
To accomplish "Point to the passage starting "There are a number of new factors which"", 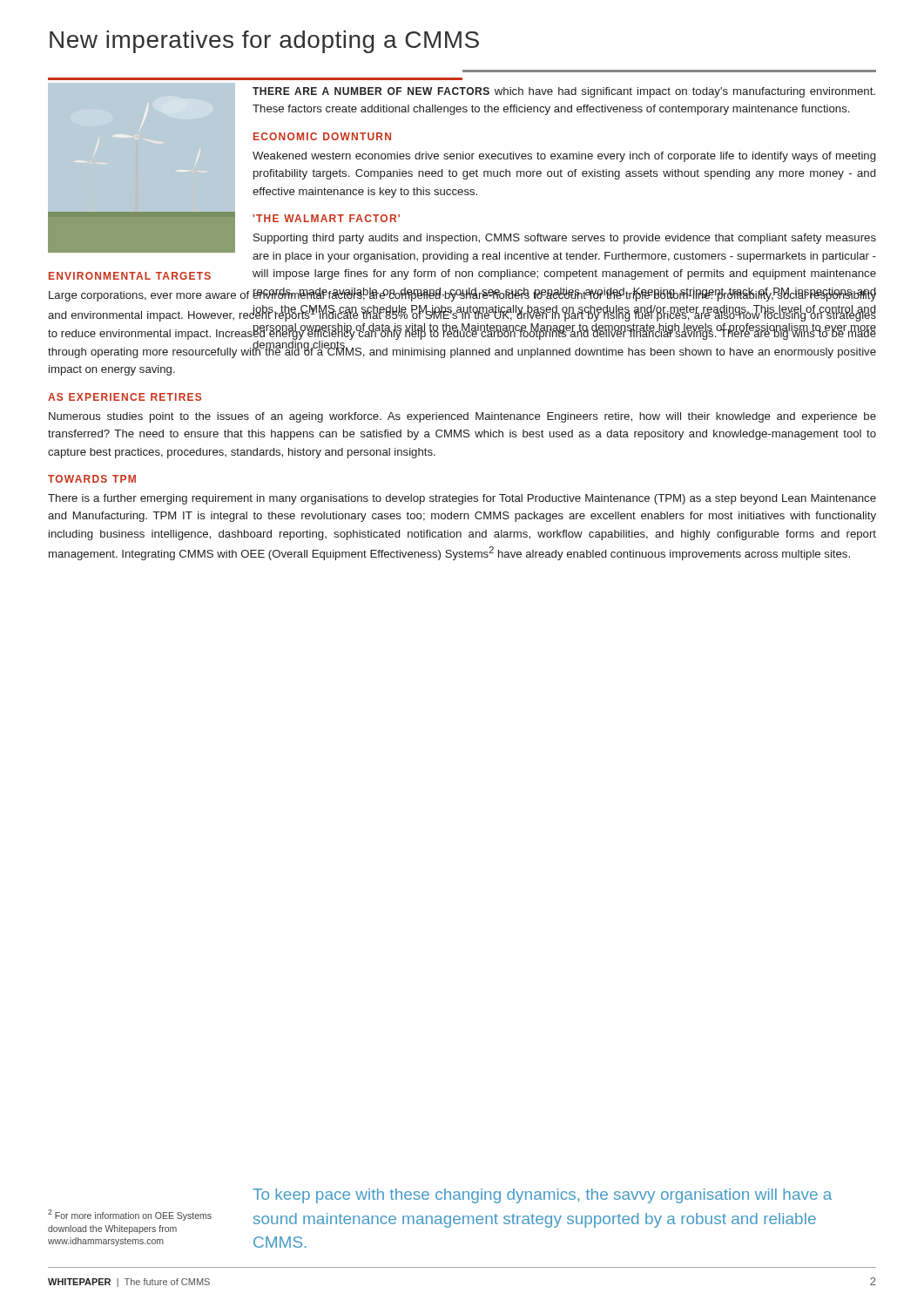I will 564,100.
